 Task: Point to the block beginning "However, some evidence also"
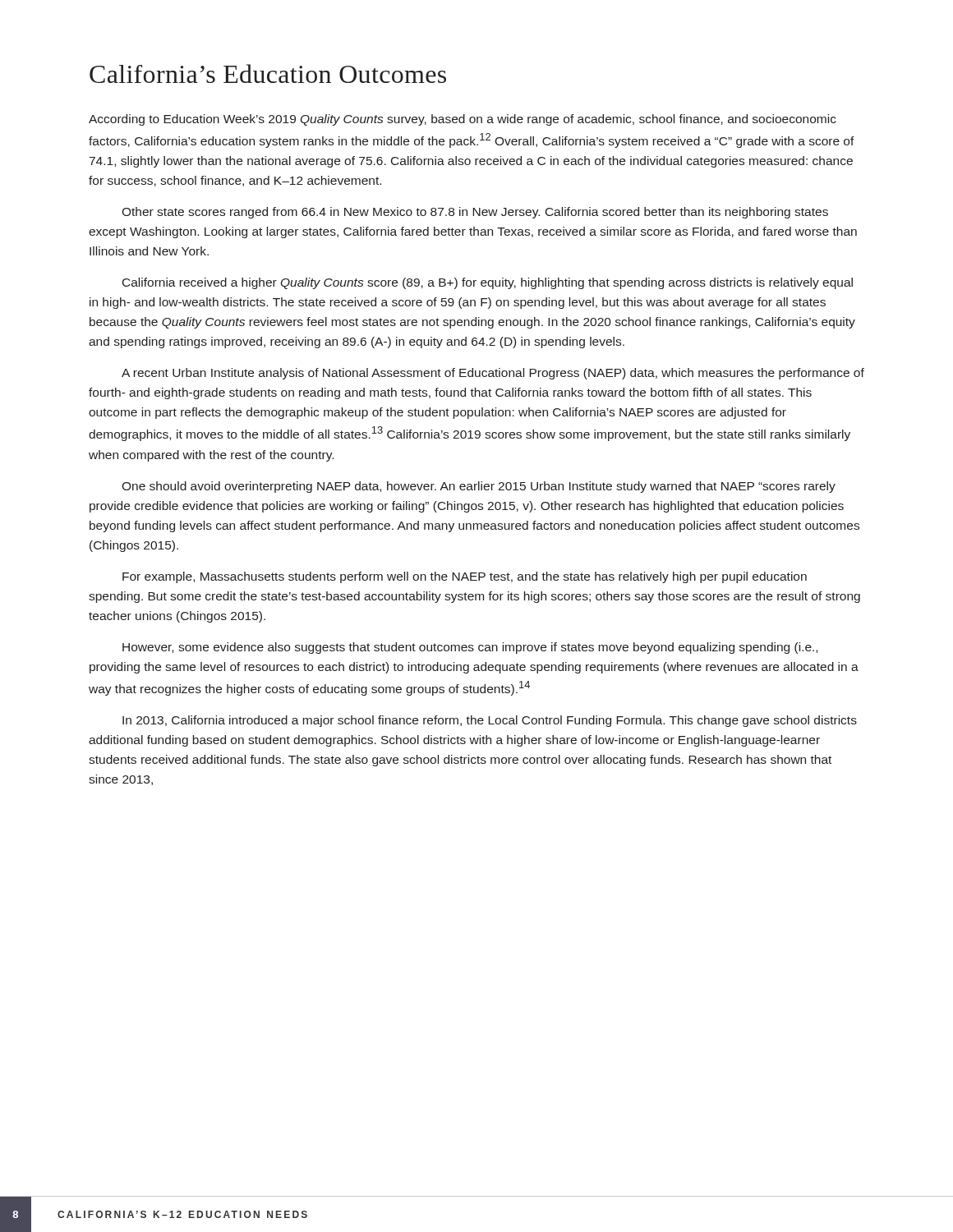(473, 668)
